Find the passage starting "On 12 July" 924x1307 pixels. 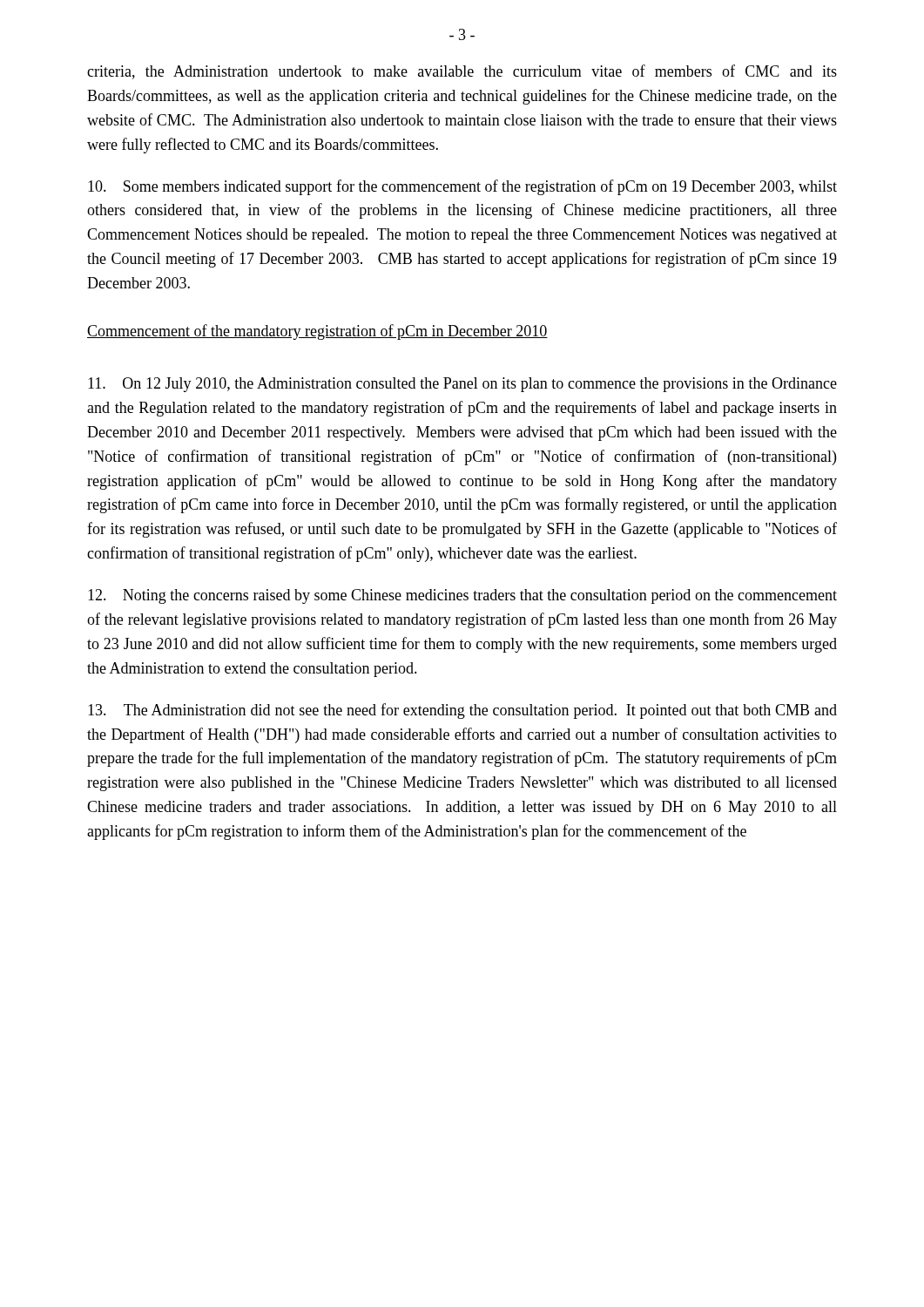(462, 468)
